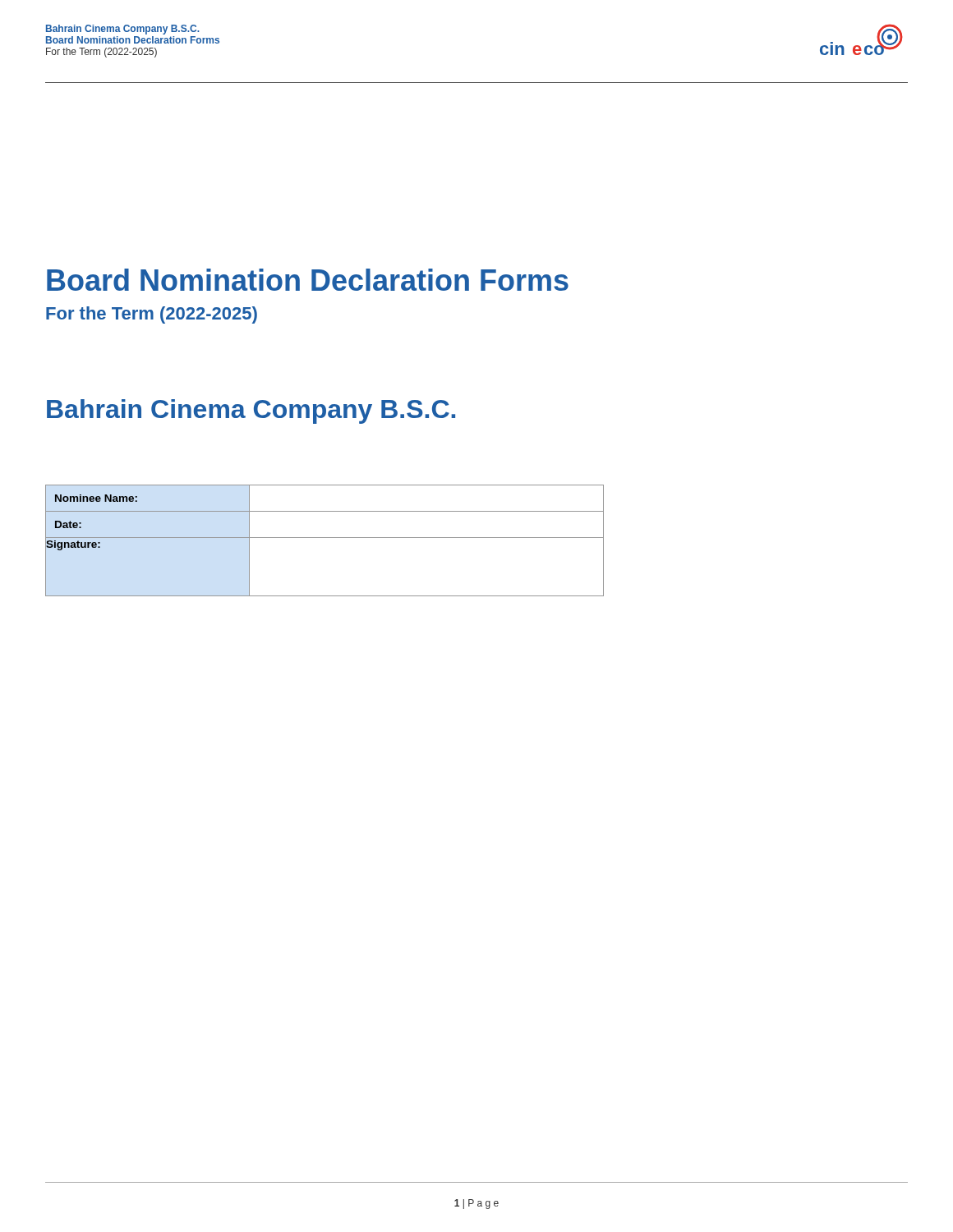
Task: Select the table
Action: point(324,540)
